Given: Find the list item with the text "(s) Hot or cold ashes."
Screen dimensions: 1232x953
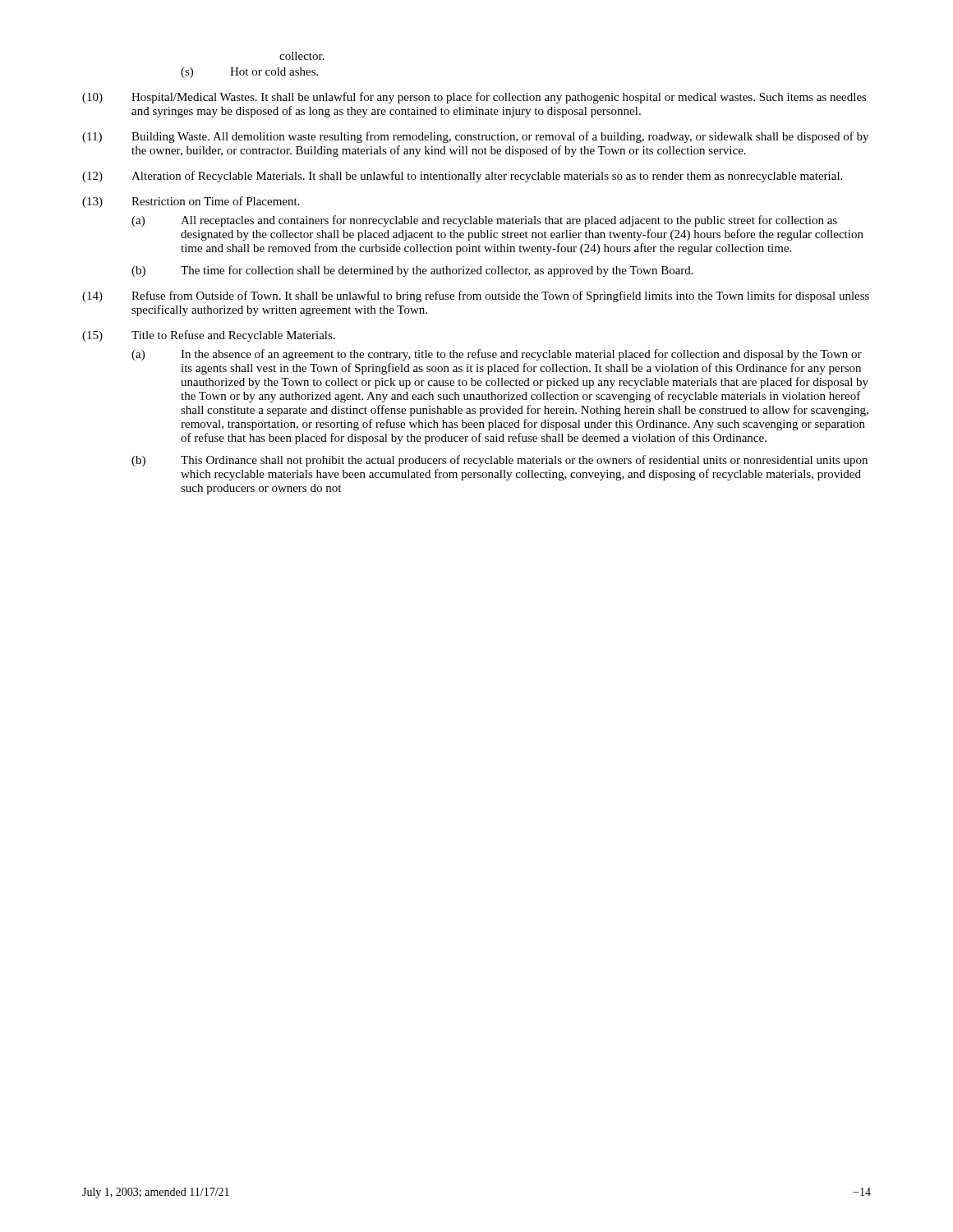Looking at the screenshot, I should tap(249, 73).
